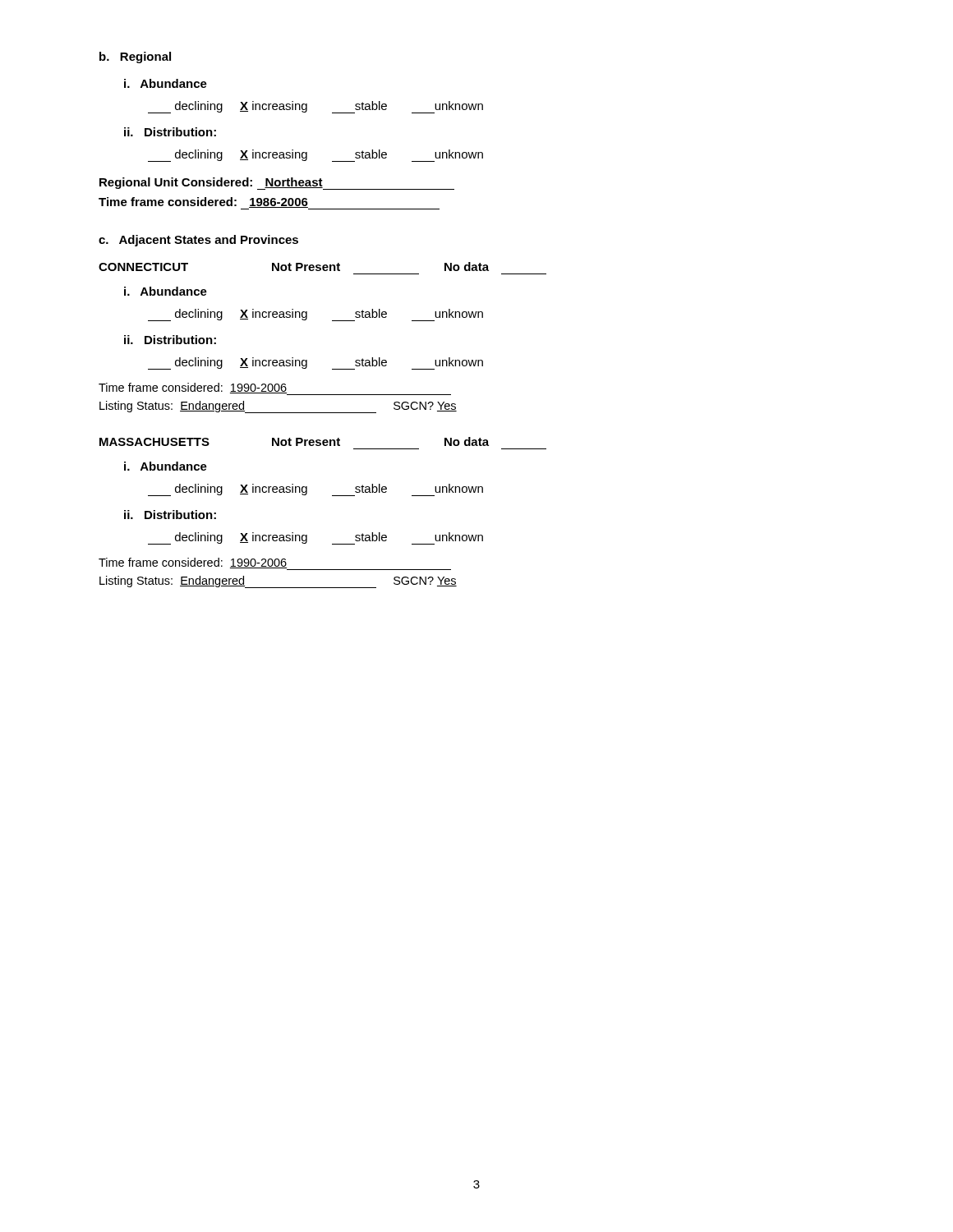
Task: Select the section header containing "b. Regional"
Action: [x=135, y=56]
